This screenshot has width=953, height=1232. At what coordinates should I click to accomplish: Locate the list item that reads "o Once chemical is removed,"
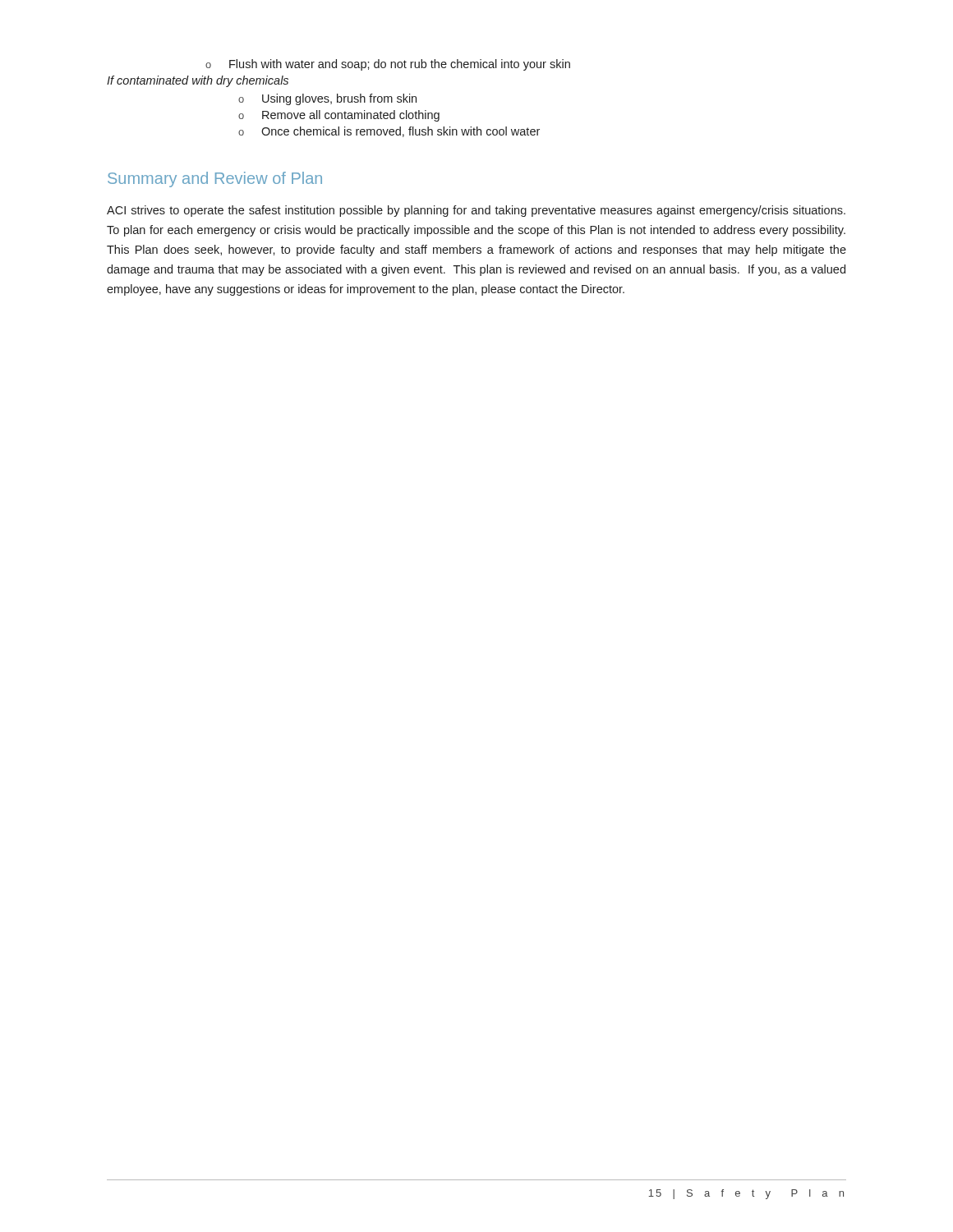click(542, 131)
